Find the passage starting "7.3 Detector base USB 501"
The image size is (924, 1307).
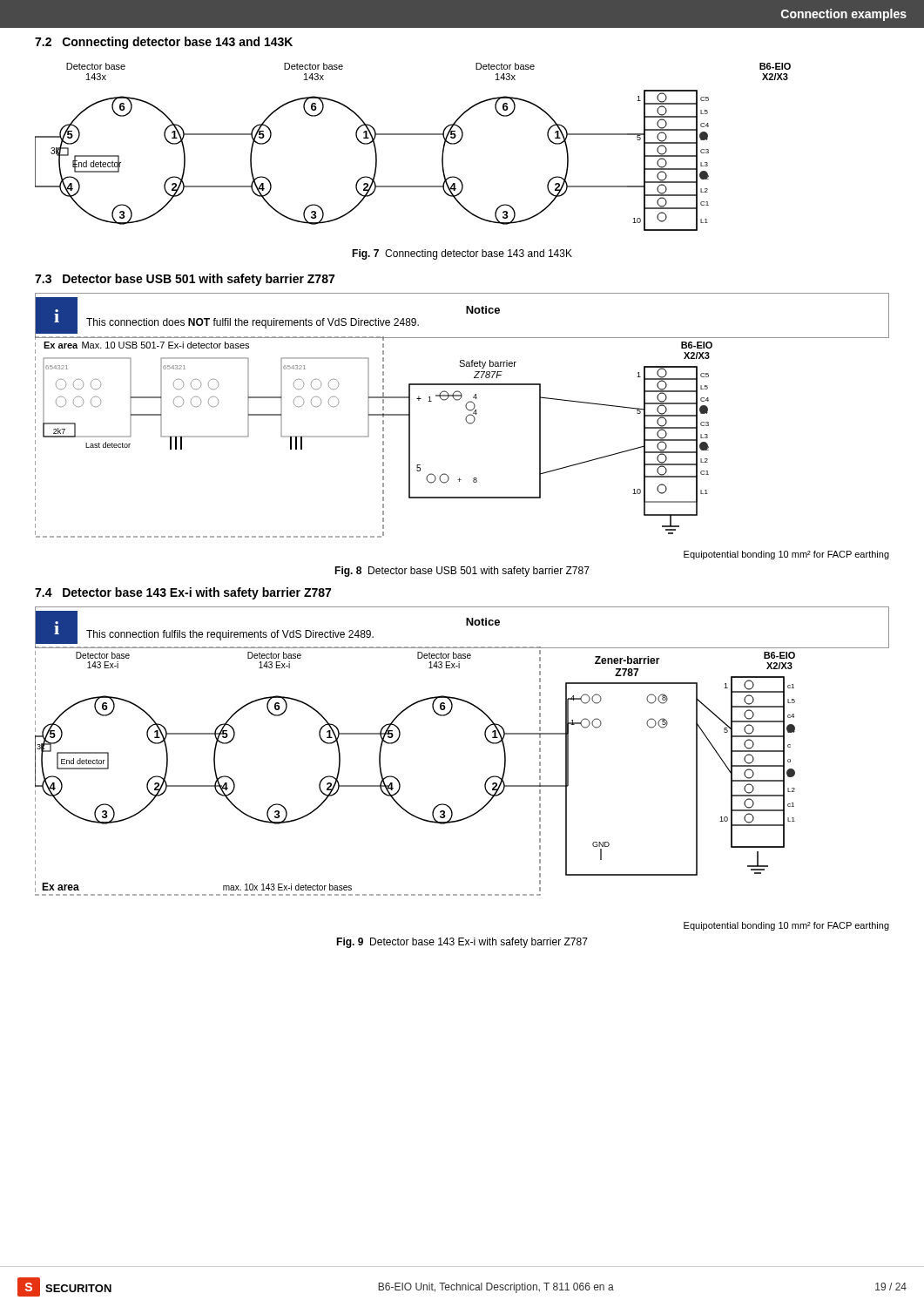point(185,279)
